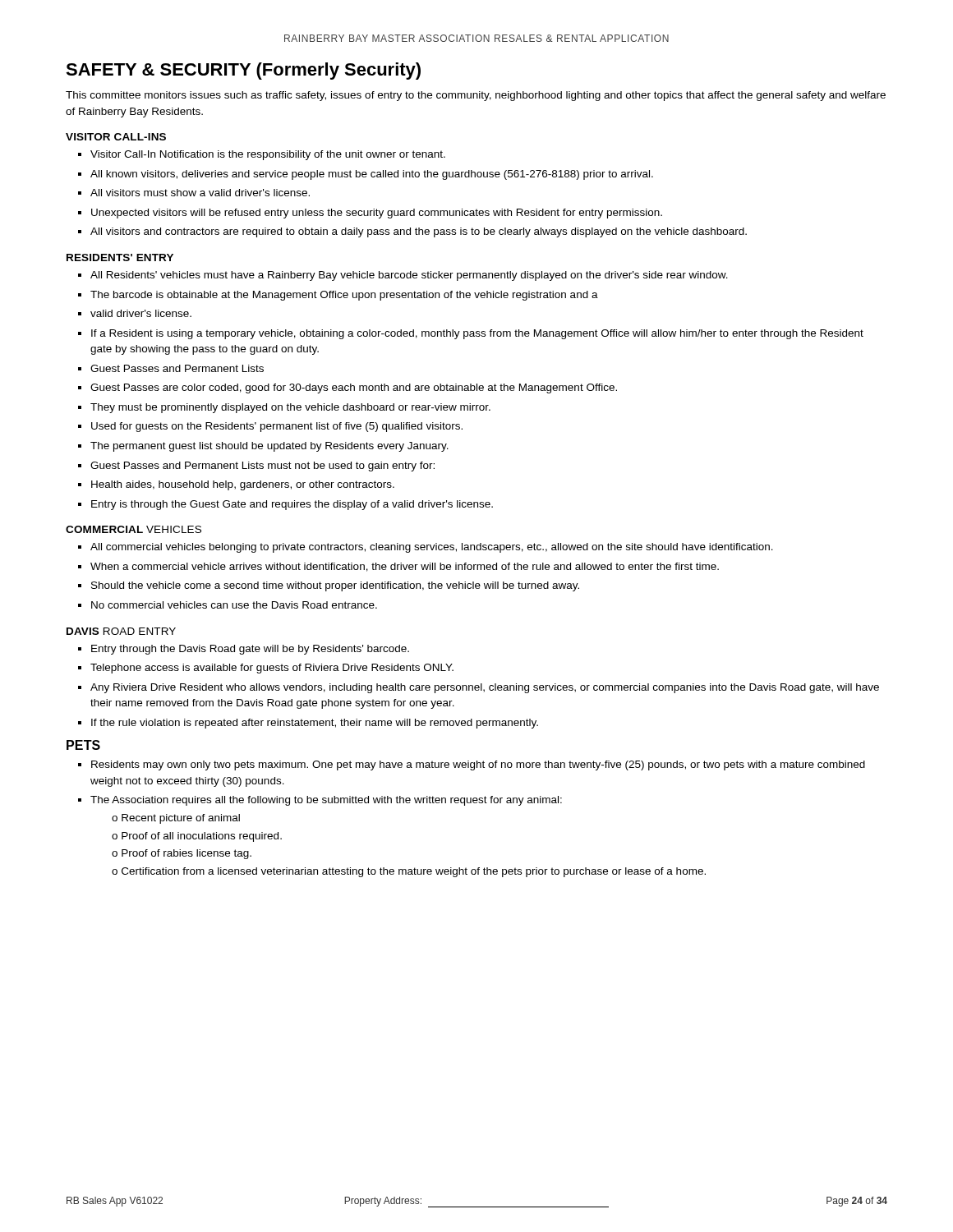This screenshot has width=953, height=1232.
Task: Where is the passage that starts "All visitors and contractors are required to"?
Action: pos(489,232)
